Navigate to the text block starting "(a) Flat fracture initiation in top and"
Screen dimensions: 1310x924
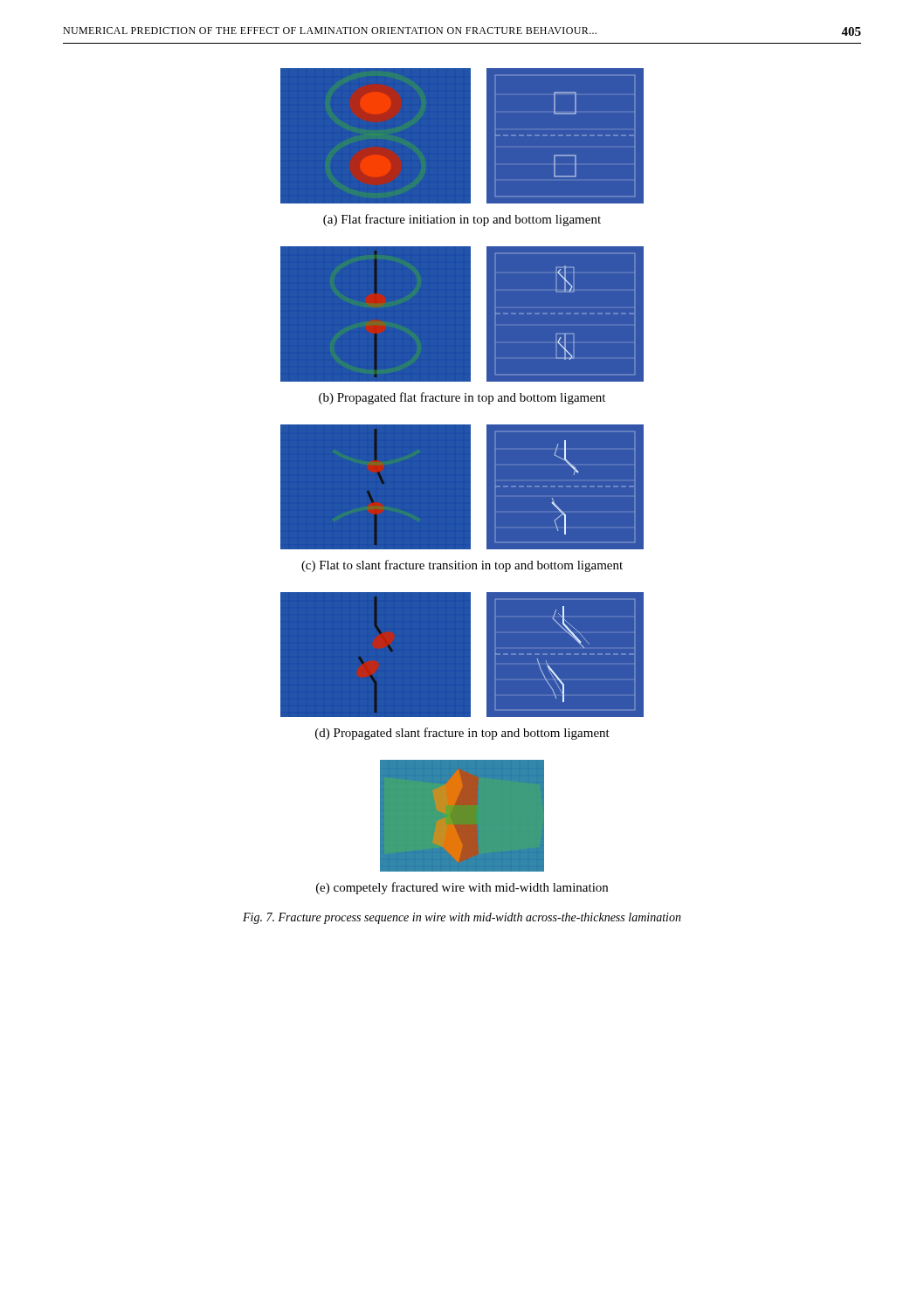(462, 219)
